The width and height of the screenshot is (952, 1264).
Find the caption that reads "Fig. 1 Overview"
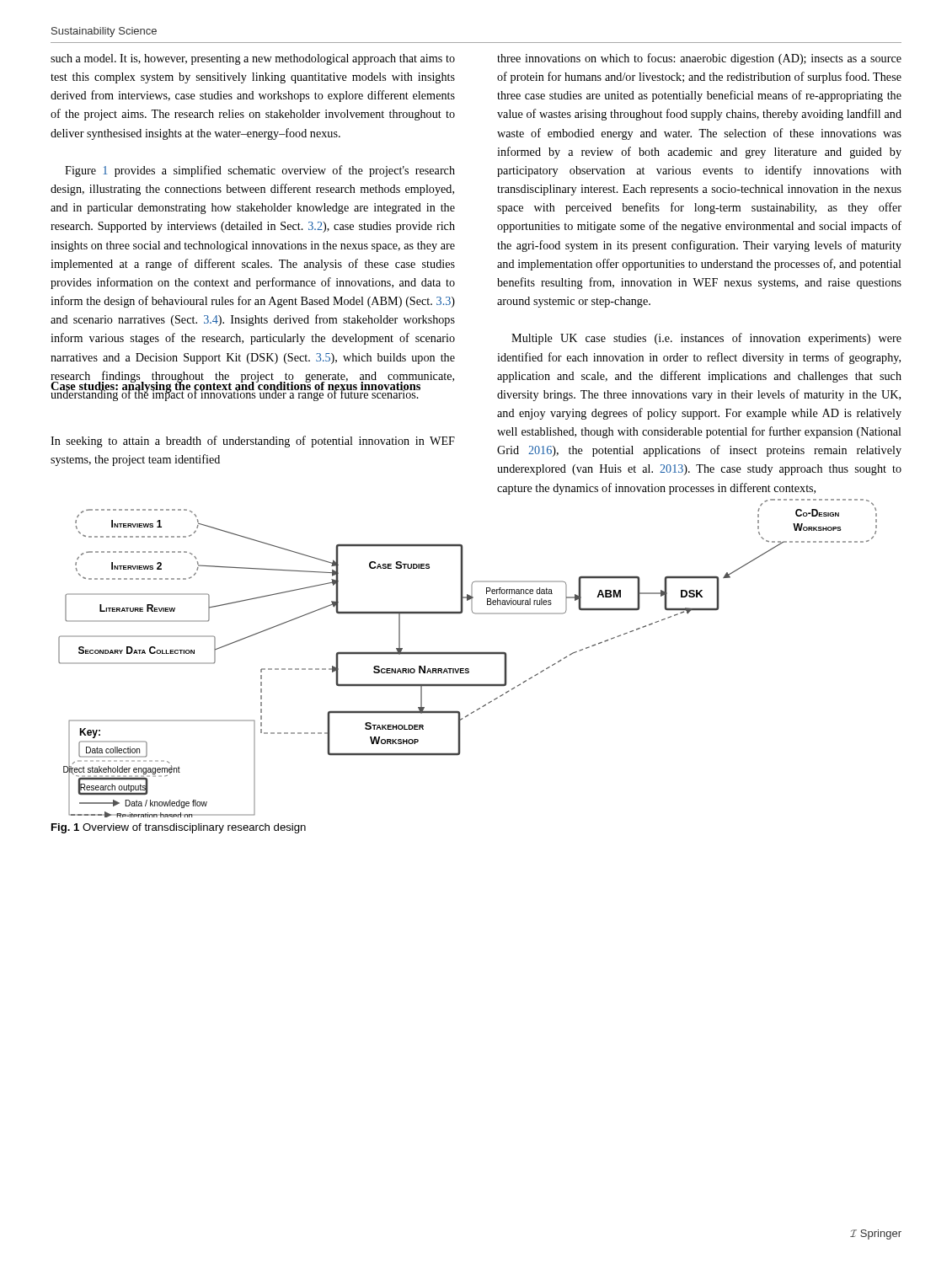(x=178, y=827)
